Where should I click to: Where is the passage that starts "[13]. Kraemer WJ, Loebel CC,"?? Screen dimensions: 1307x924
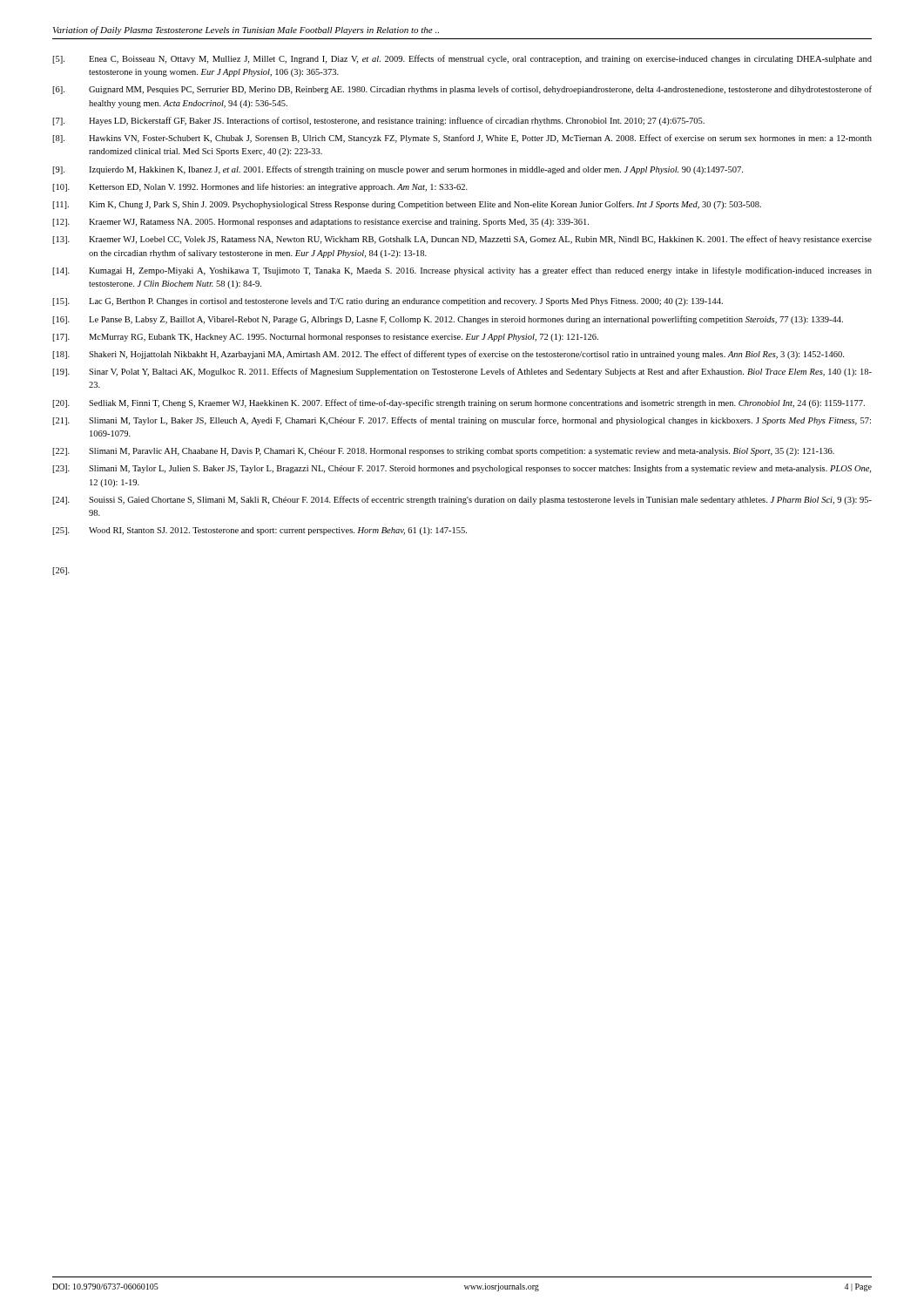click(462, 246)
